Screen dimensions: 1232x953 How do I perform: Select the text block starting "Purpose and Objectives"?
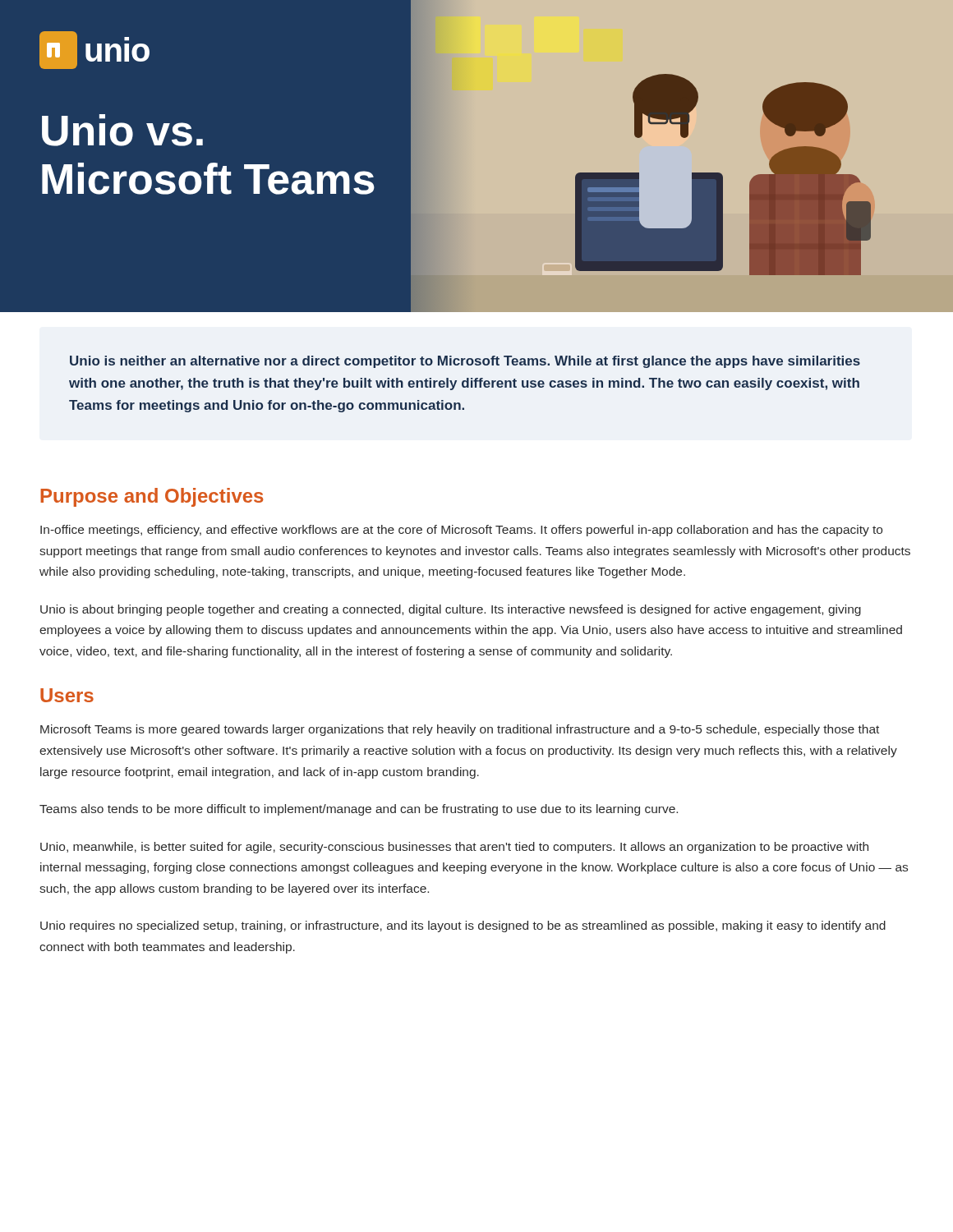pos(152,496)
